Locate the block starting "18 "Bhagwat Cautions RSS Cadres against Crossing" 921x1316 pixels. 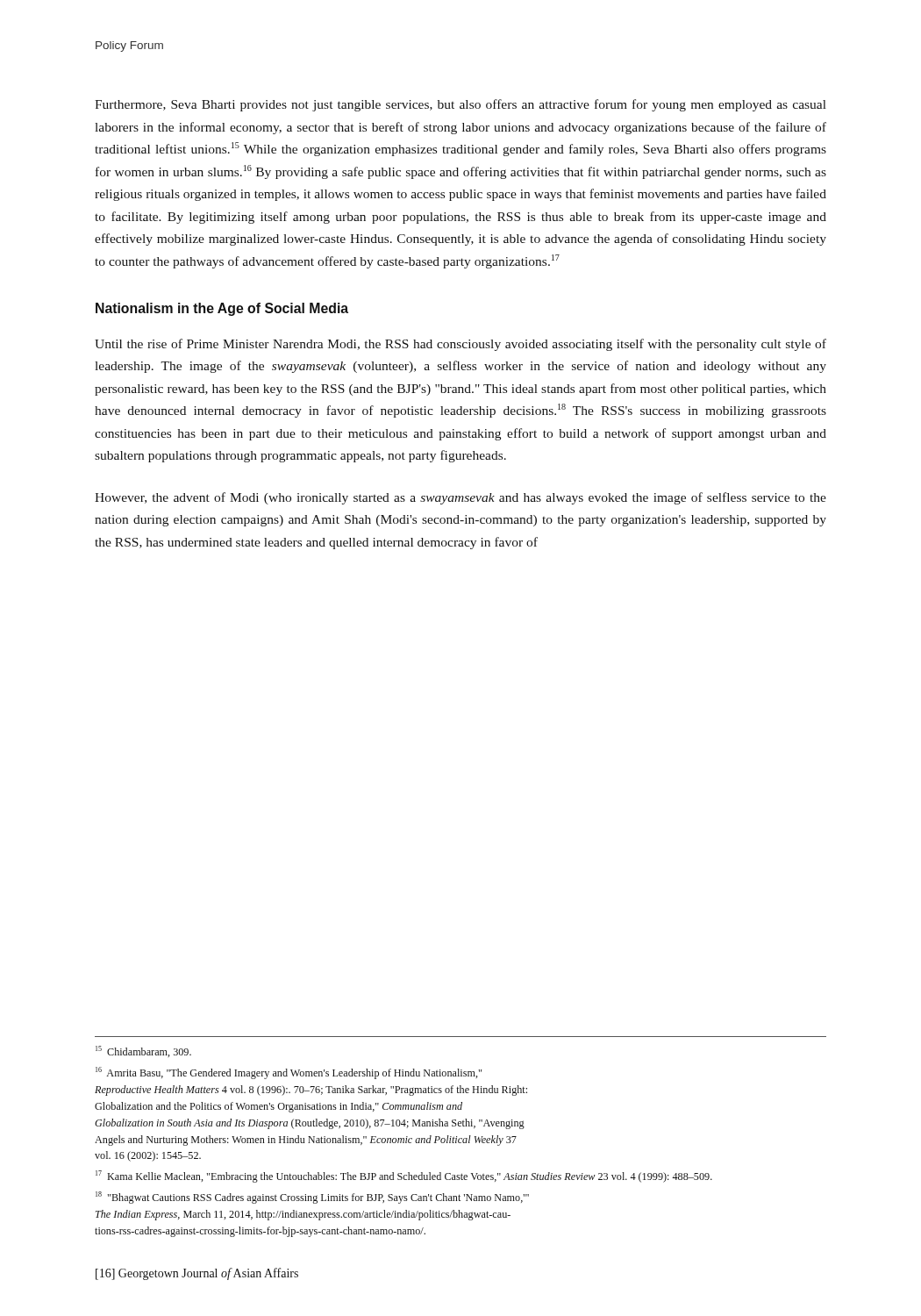click(312, 1214)
